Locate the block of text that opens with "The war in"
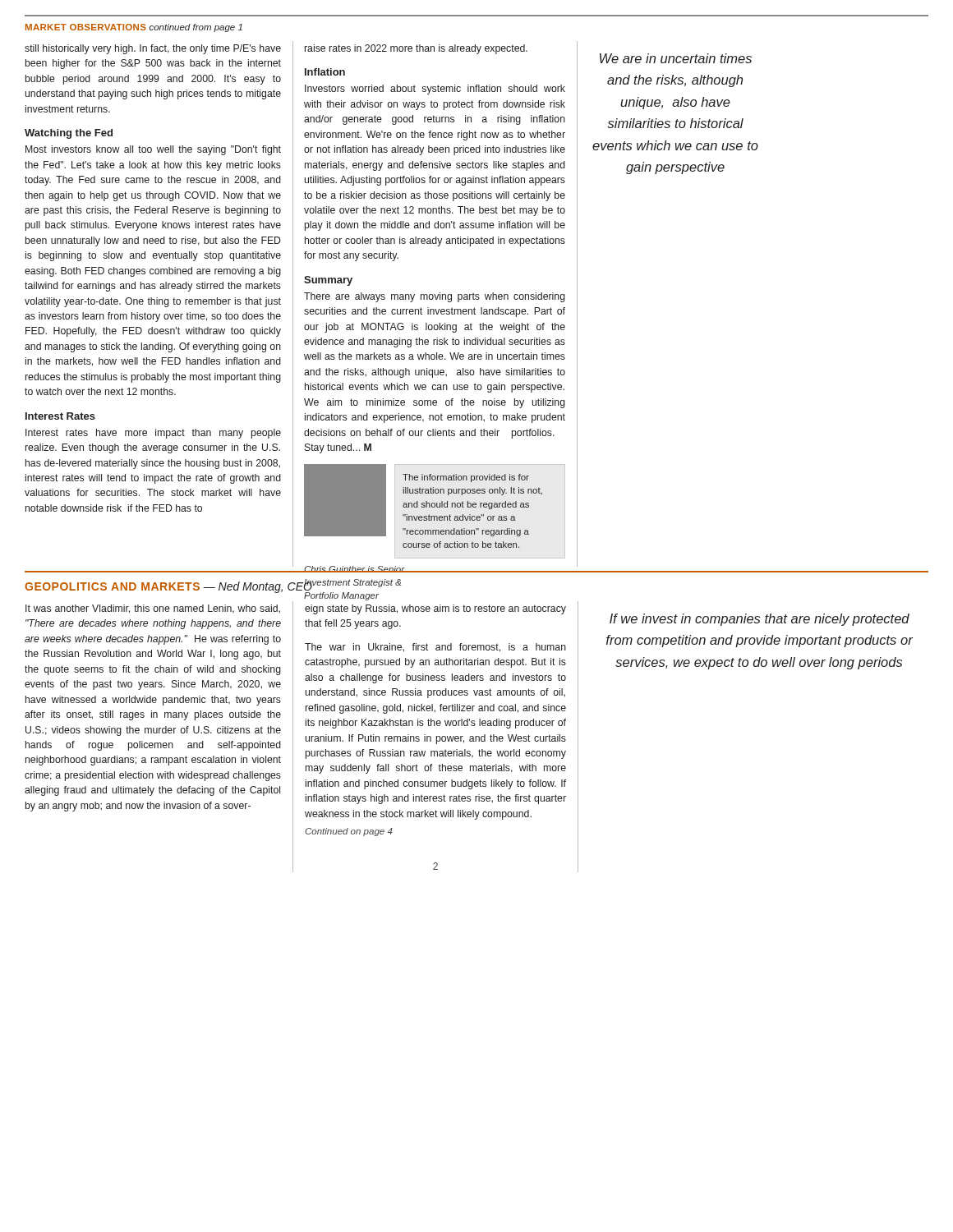 pos(435,730)
